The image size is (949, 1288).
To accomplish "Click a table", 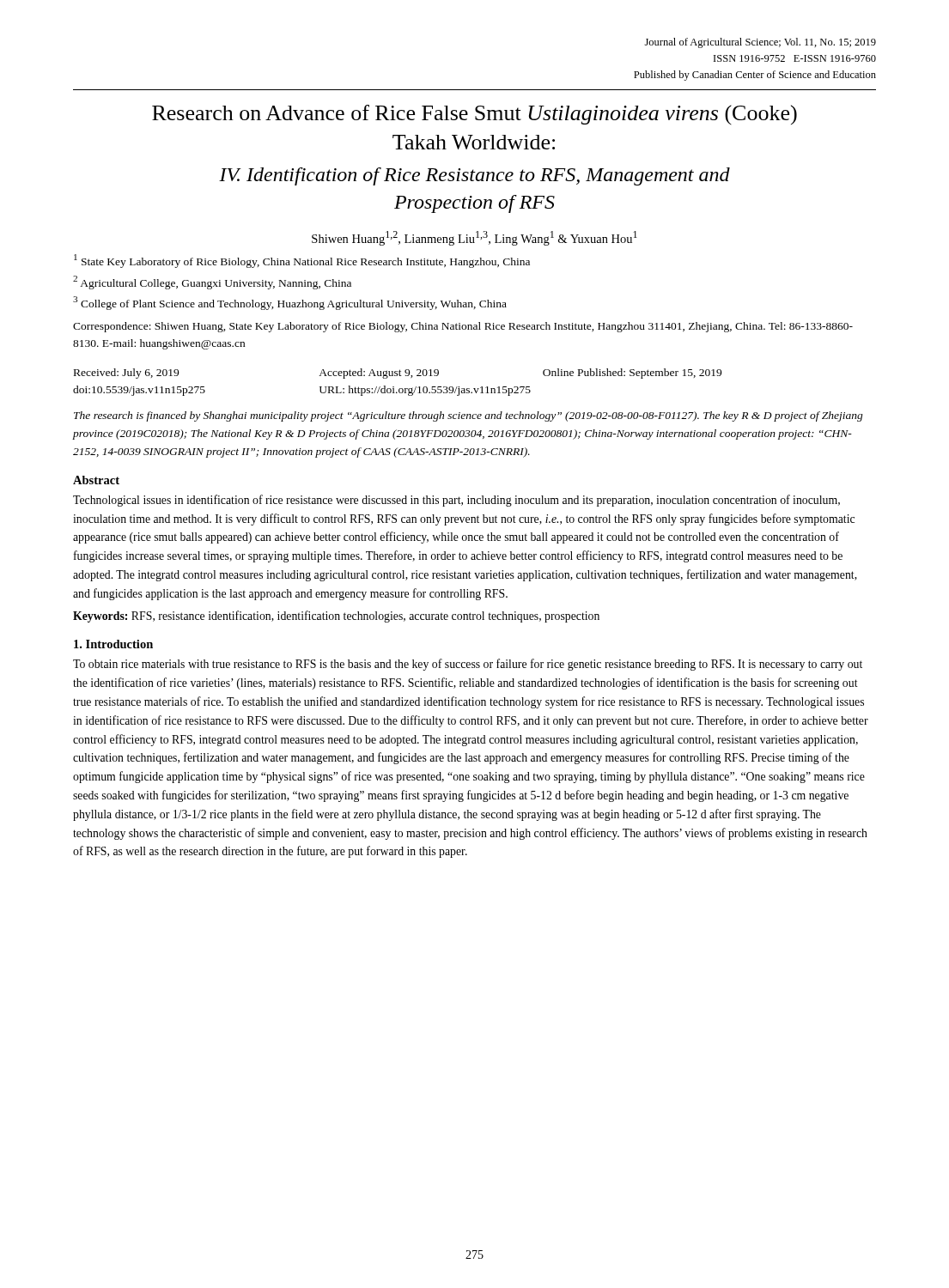I will (474, 381).
